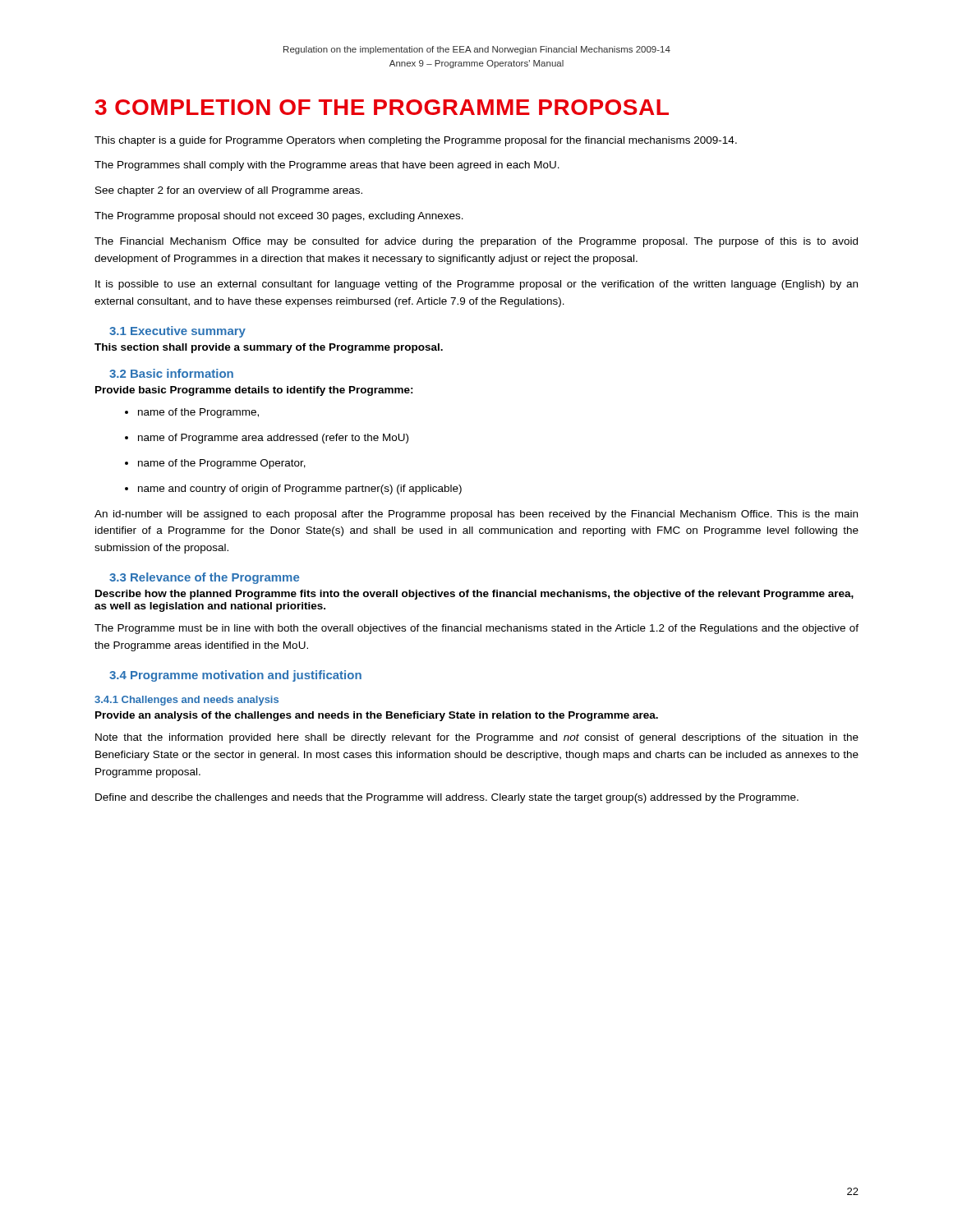Screen dimensions: 1232x953
Task: Locate the text block with the text "Provide basic Programme details"
Action: coord(254,391)
